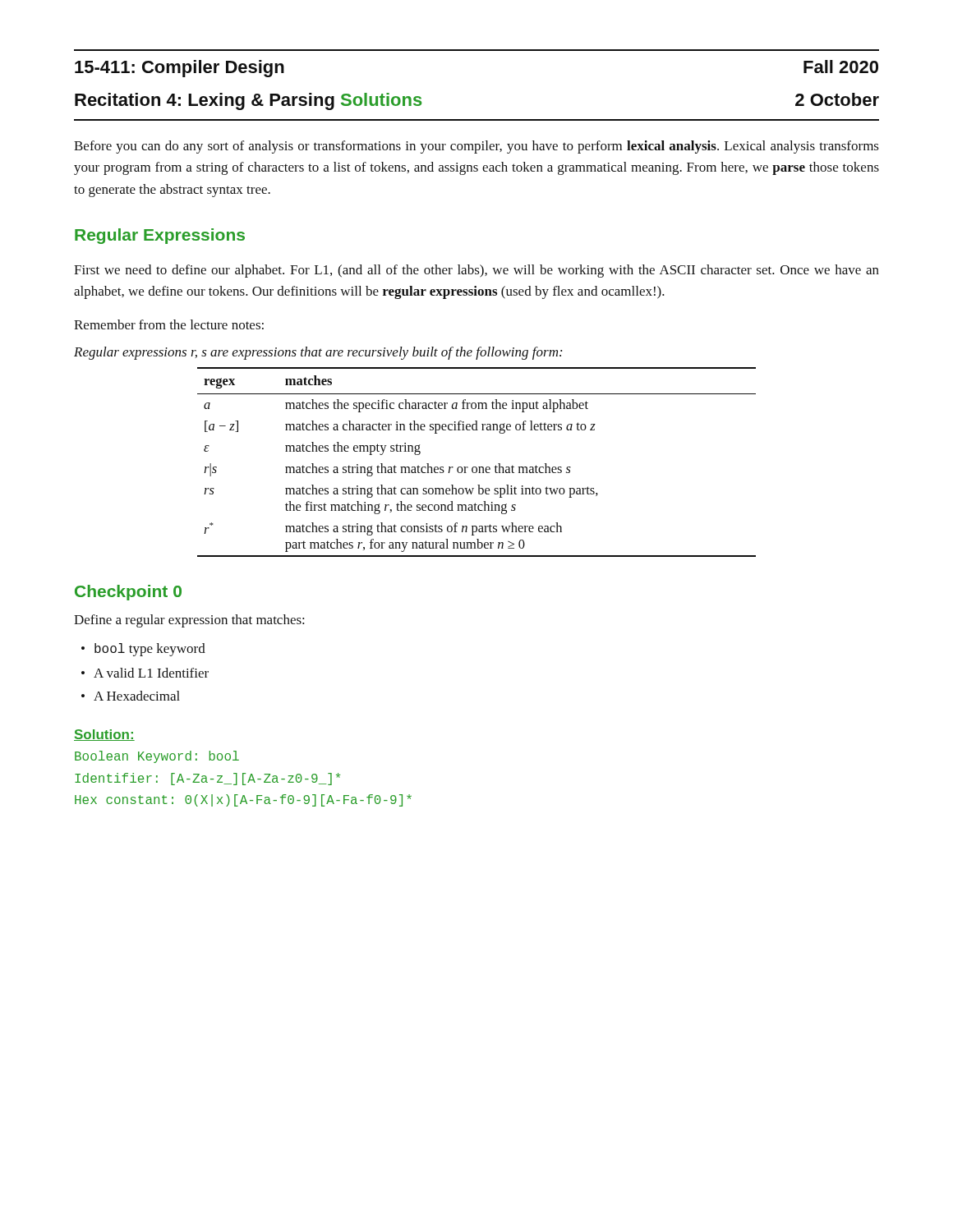Click on the text block that says "Define a regular"
The height and width of the screenshot is (1232, 953).
[x=190, y=620]
